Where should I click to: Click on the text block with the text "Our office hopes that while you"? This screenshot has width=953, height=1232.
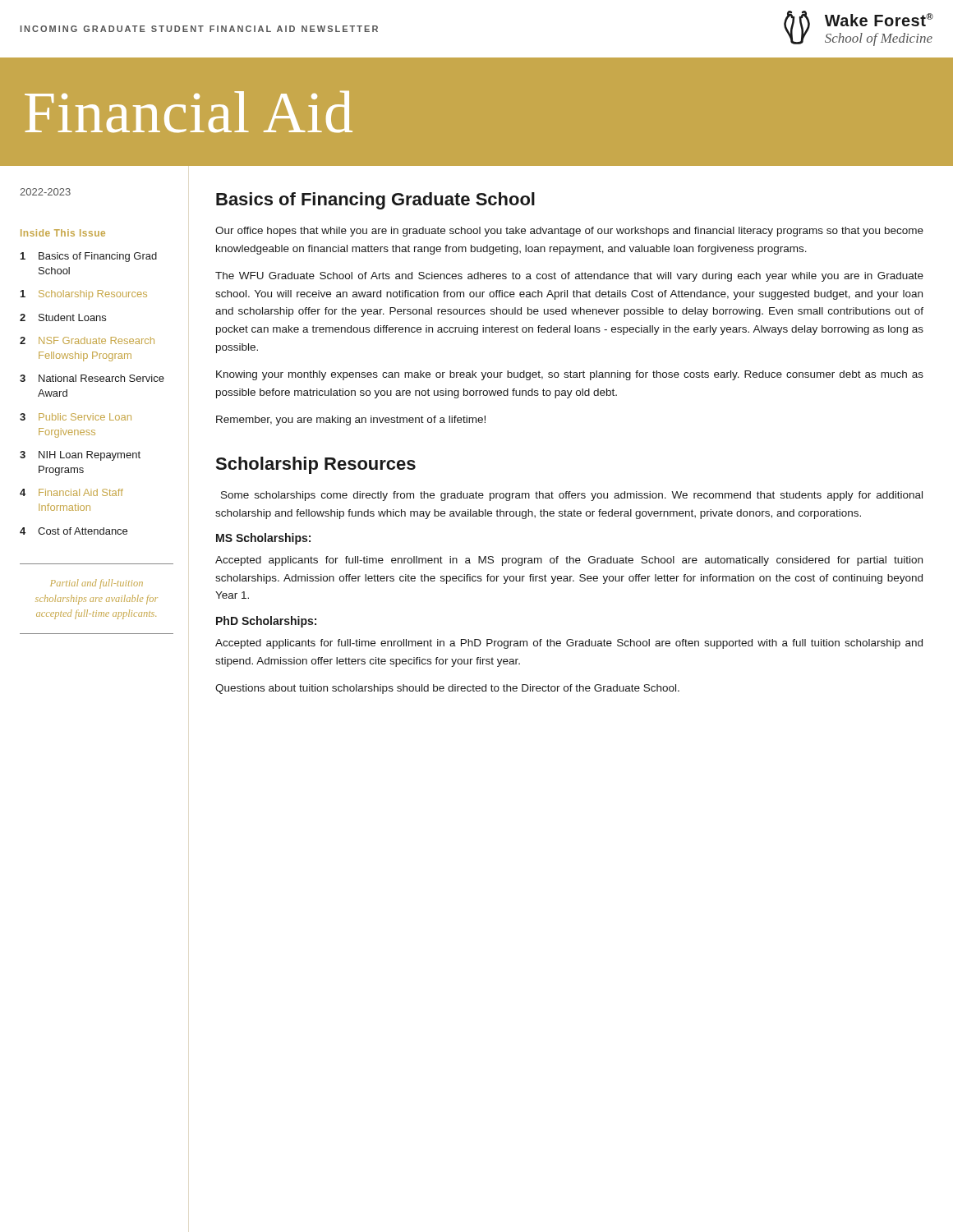[569, 239]
